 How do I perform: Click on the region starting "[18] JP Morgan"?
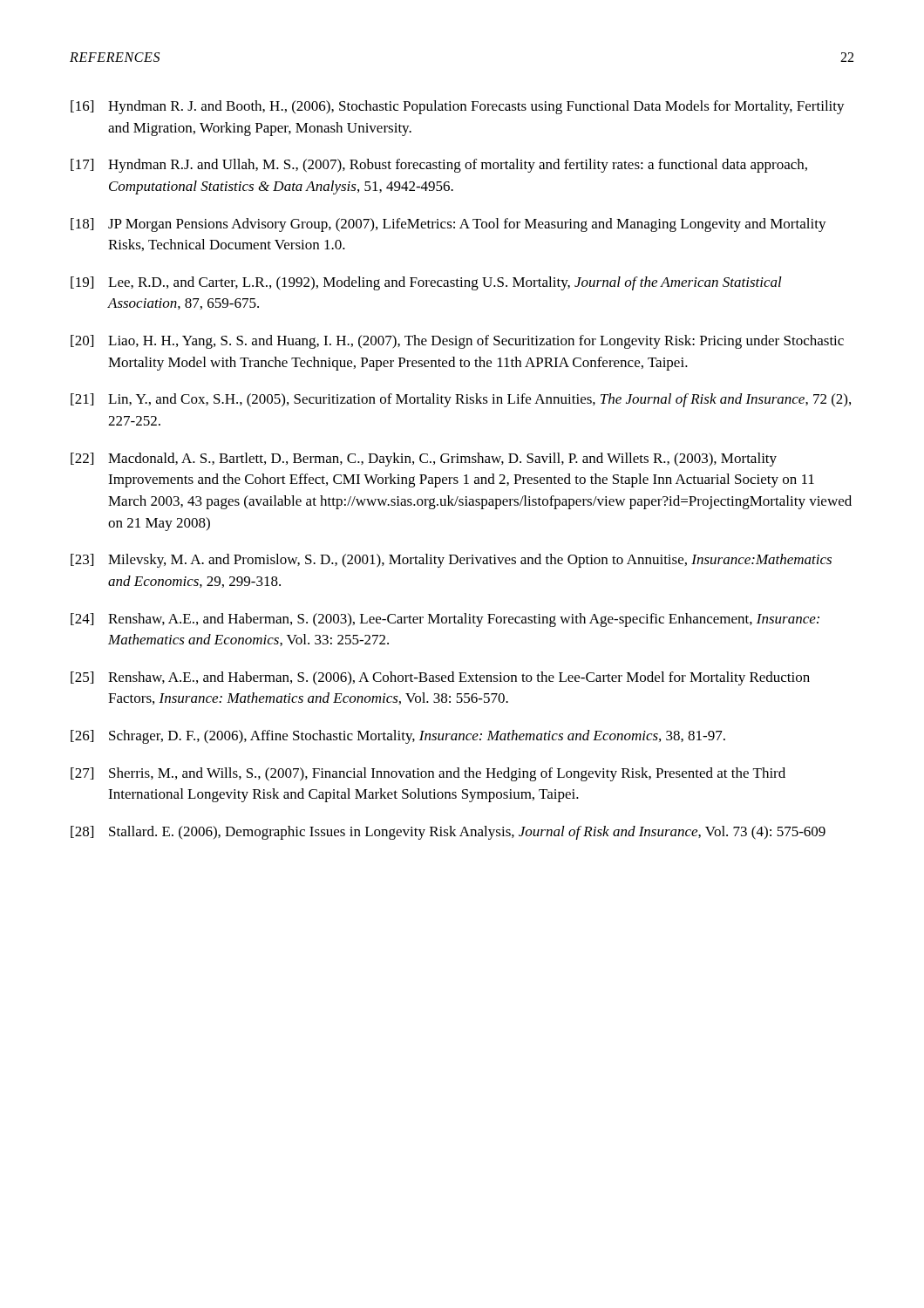tap(462, 235)
